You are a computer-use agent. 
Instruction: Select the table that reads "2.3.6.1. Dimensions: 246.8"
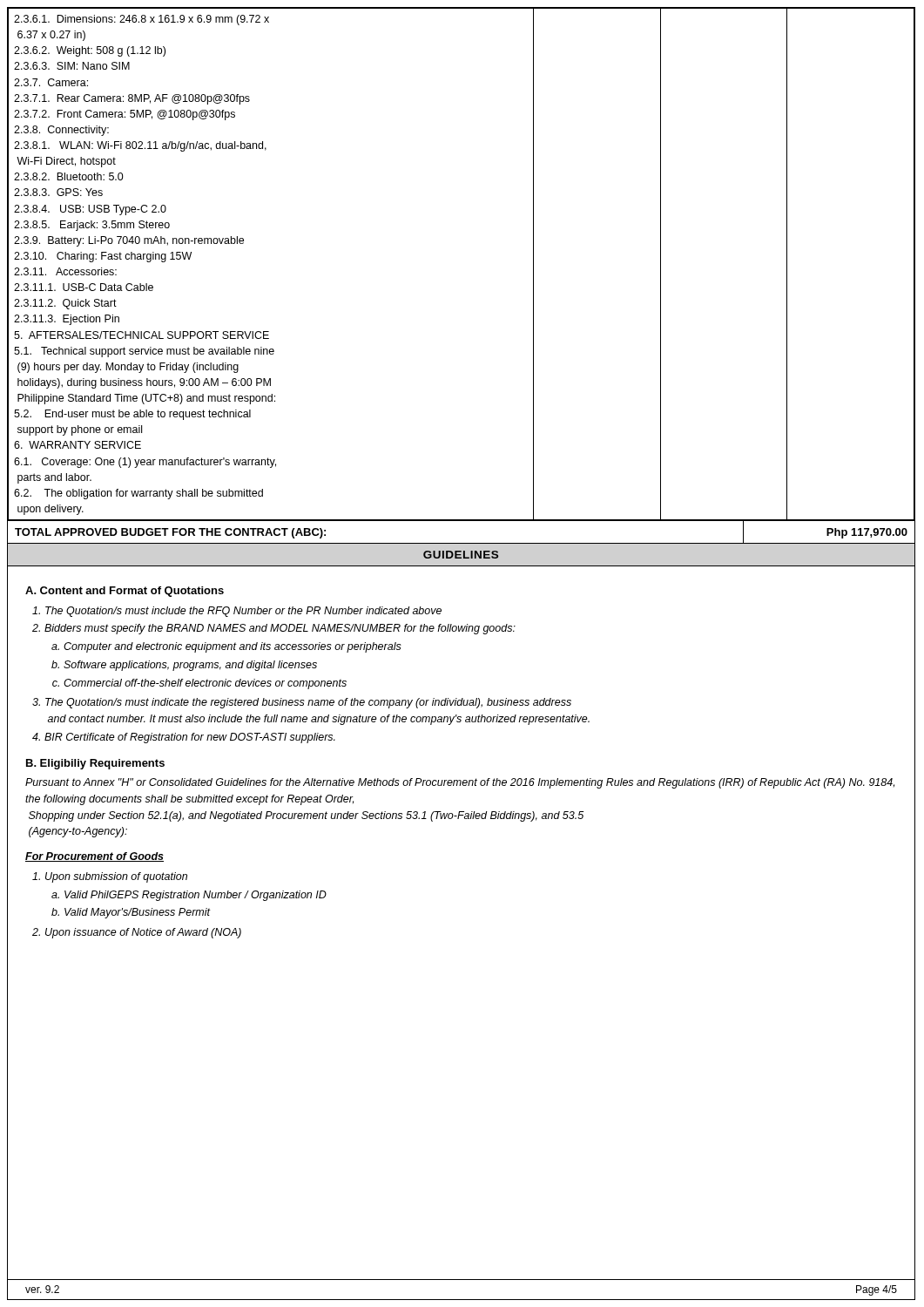[x=461, y=264]
